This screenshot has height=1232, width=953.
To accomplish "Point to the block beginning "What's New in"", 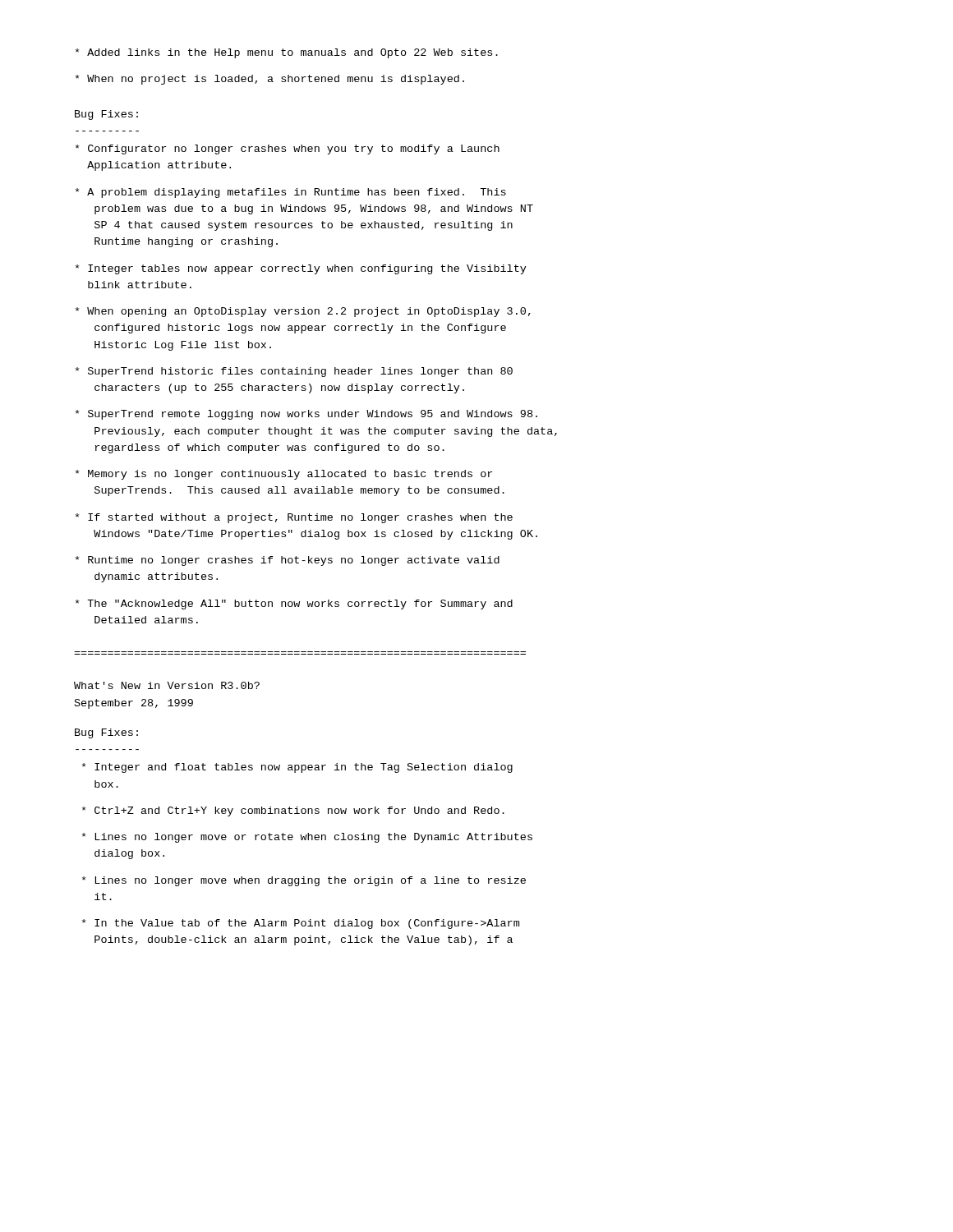I will coord(167,695).
